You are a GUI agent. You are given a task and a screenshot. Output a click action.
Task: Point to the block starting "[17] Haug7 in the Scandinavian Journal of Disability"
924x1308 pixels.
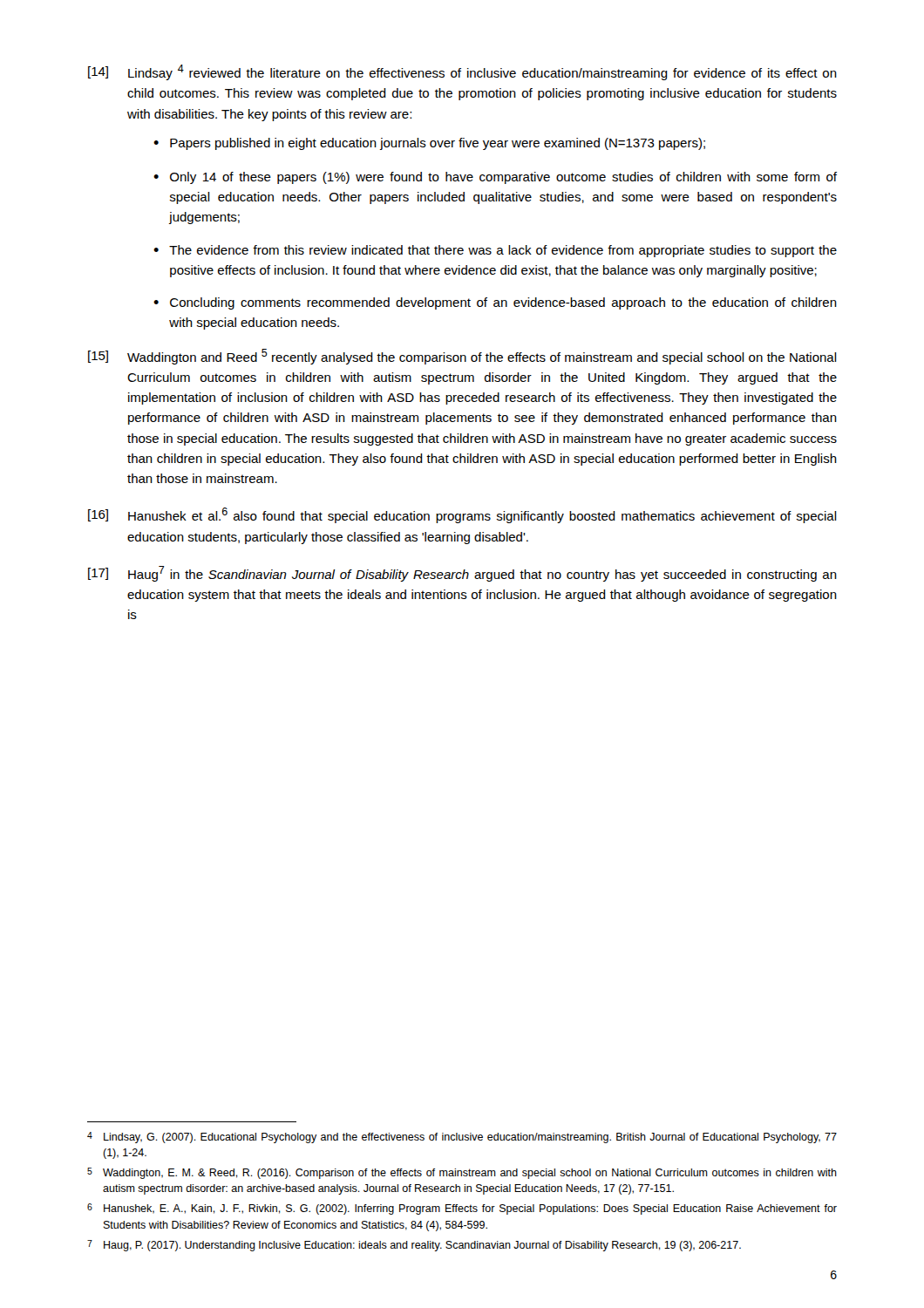(462, 594)
